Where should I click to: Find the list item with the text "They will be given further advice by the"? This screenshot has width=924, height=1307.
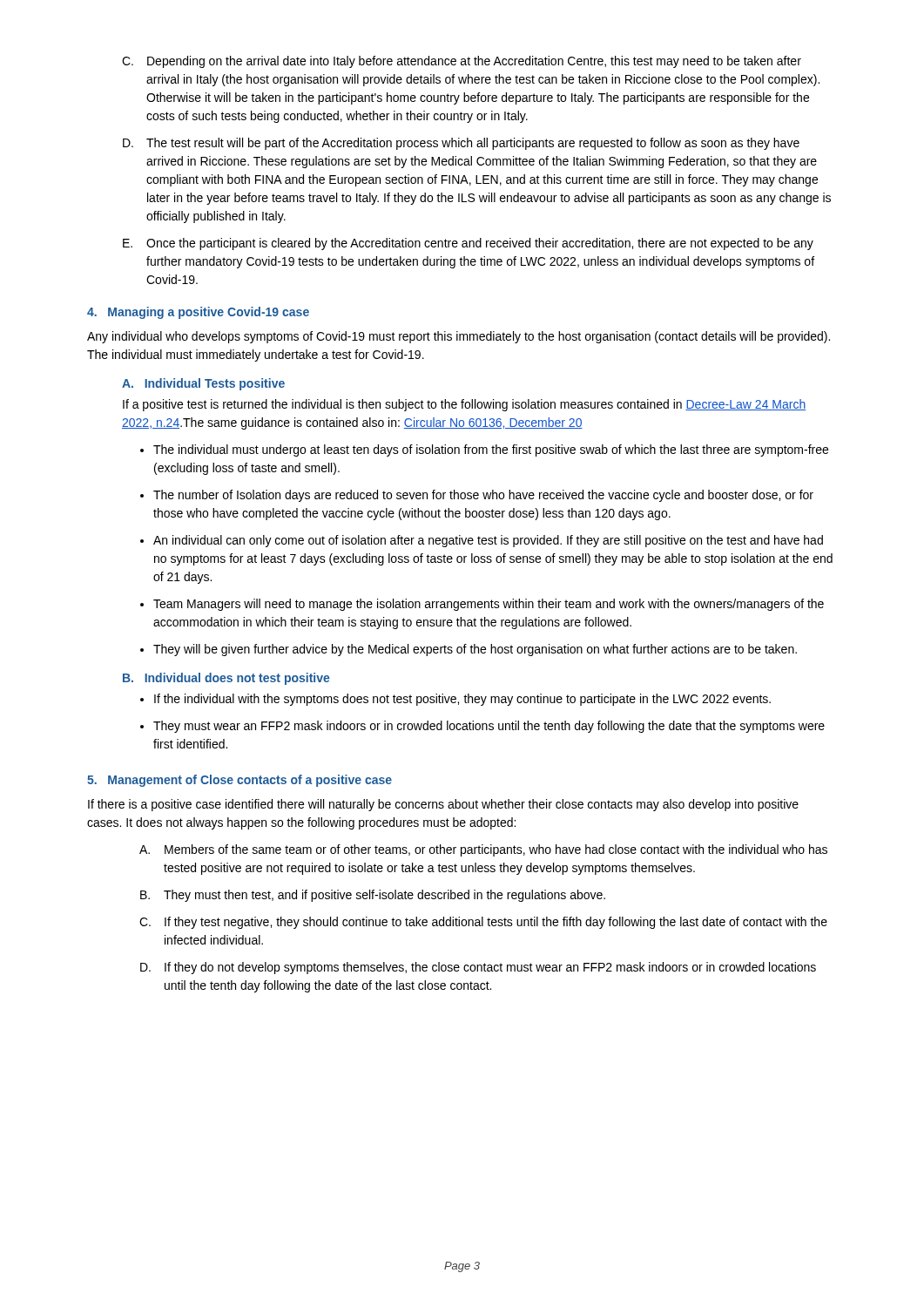[x=479, y=650]
